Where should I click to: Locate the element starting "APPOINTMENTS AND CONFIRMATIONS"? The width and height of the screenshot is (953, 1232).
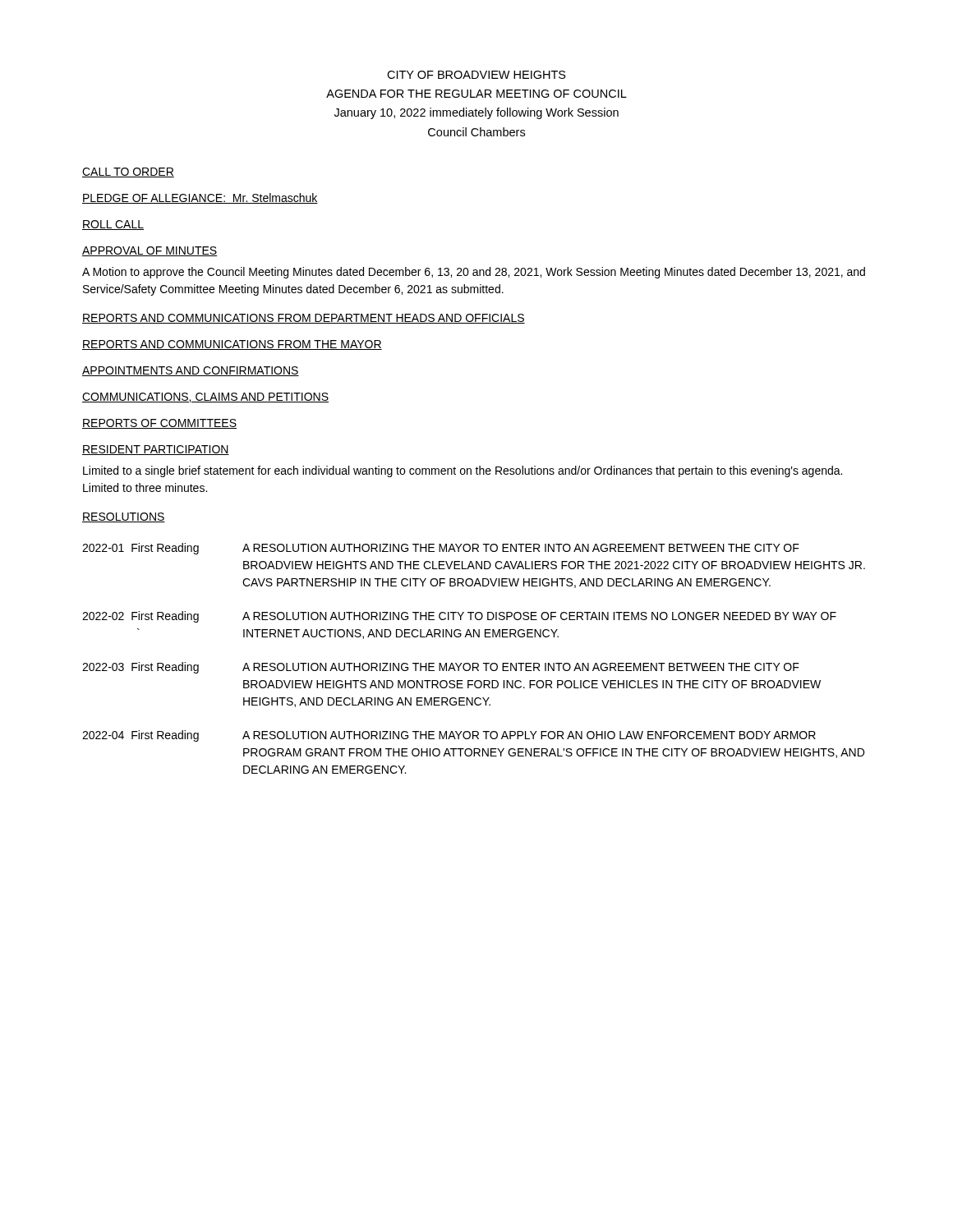[x=191, y=371]
